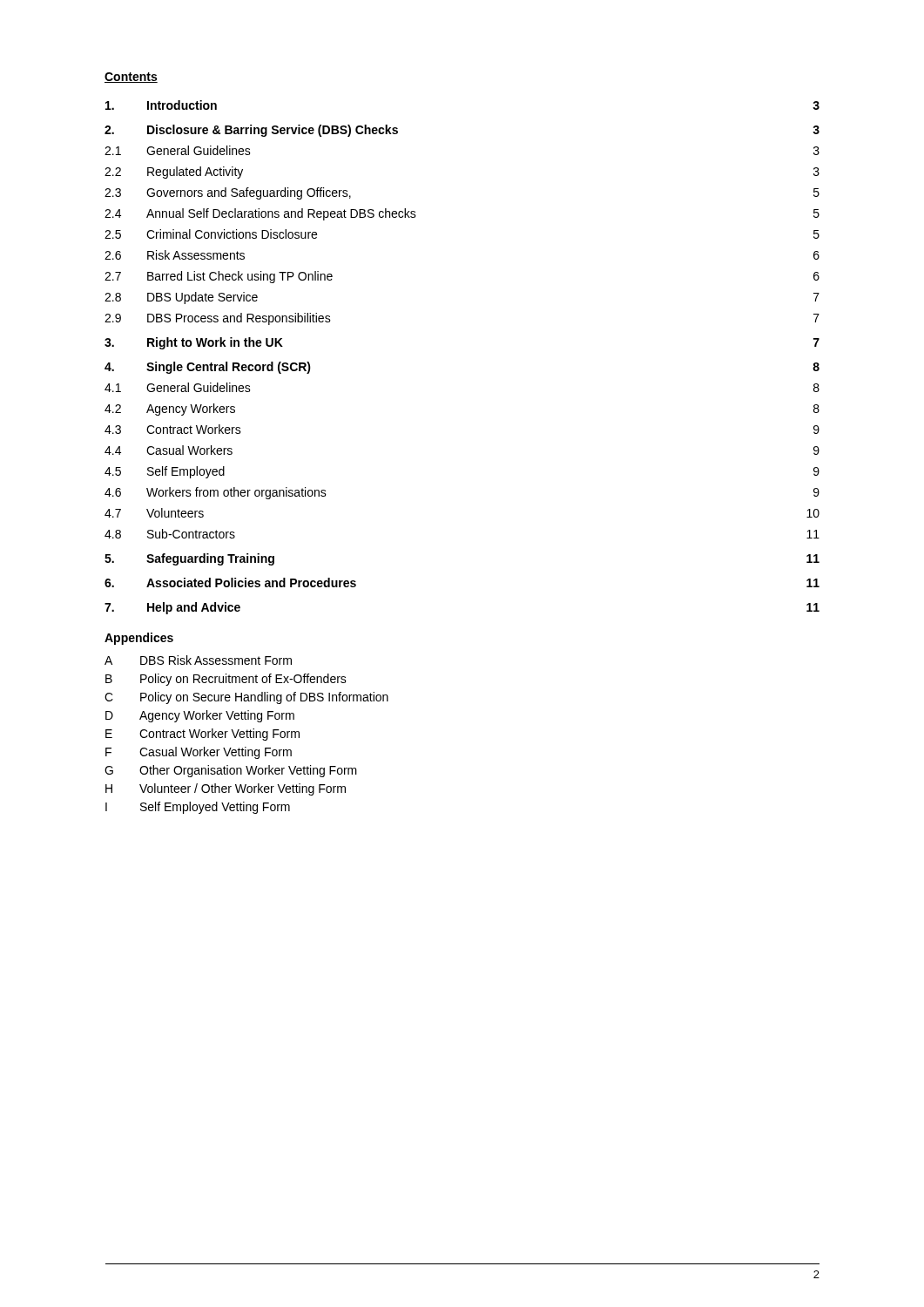This screenshot has width=924, height=1307.
Task: Point to "2.2 Regulated Activity 3"
Action: 195,172
